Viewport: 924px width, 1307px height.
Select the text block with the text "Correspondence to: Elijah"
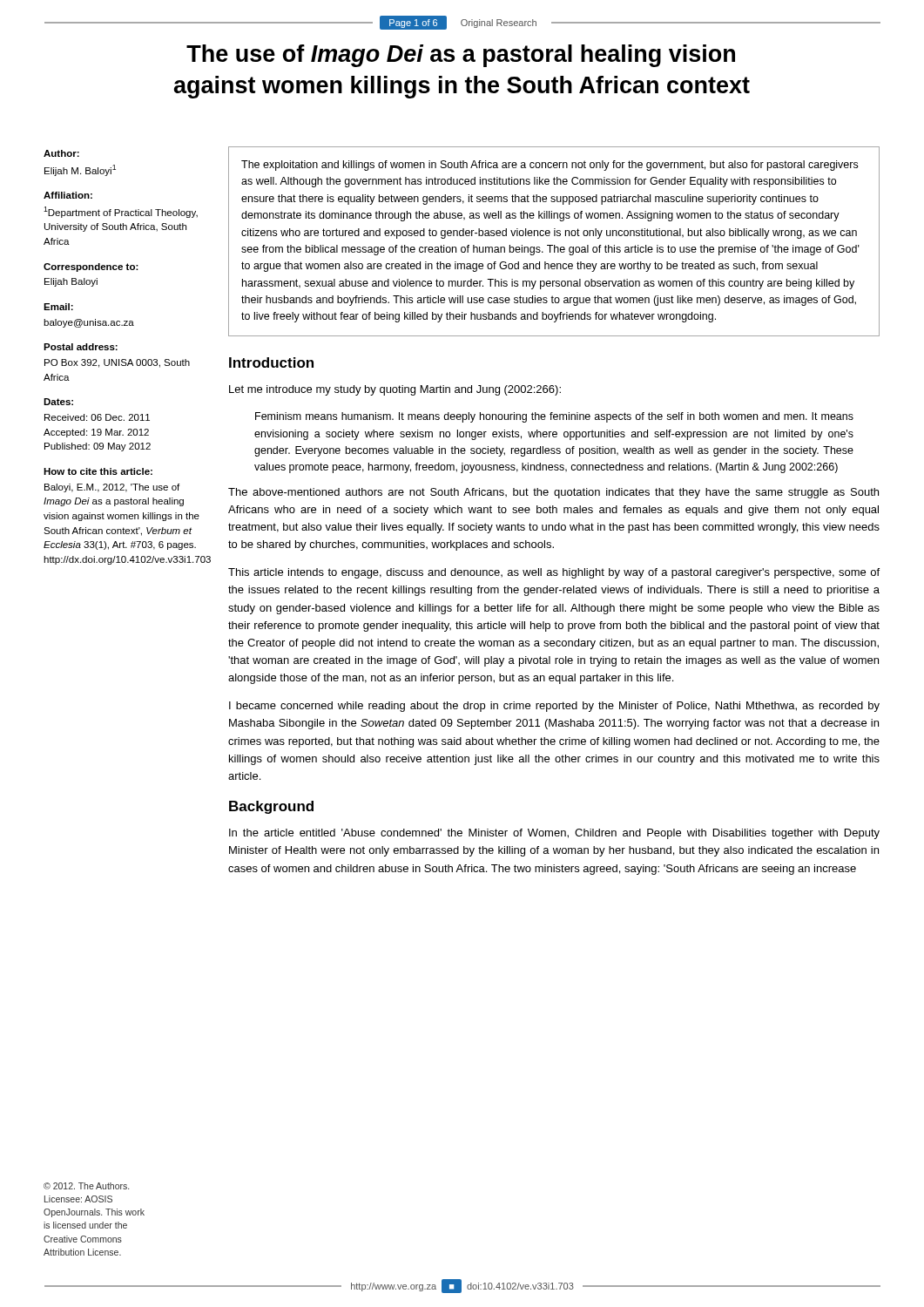(x=125, y=273)
